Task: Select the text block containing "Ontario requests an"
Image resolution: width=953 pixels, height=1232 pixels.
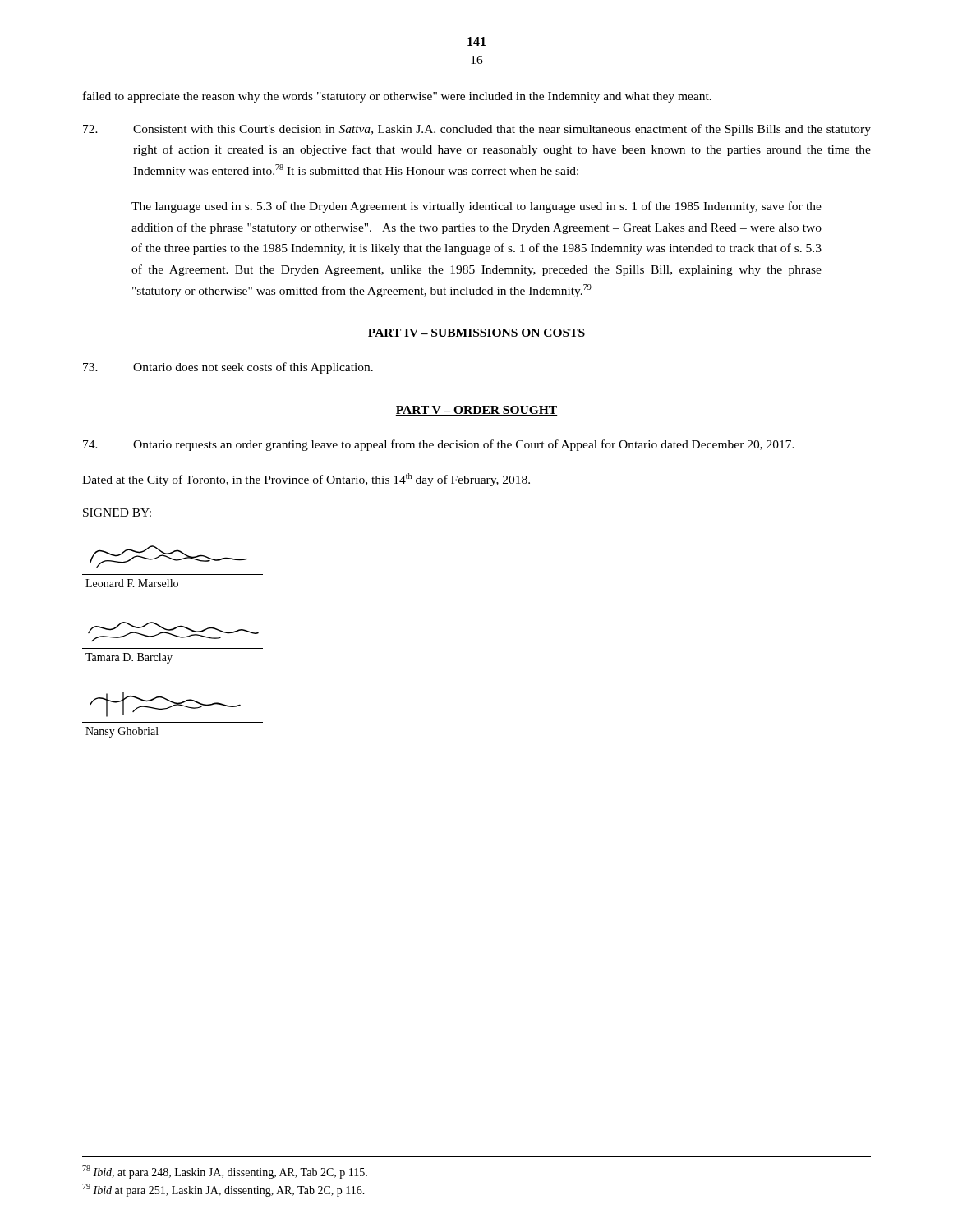Action: click(x=476, y=444)
